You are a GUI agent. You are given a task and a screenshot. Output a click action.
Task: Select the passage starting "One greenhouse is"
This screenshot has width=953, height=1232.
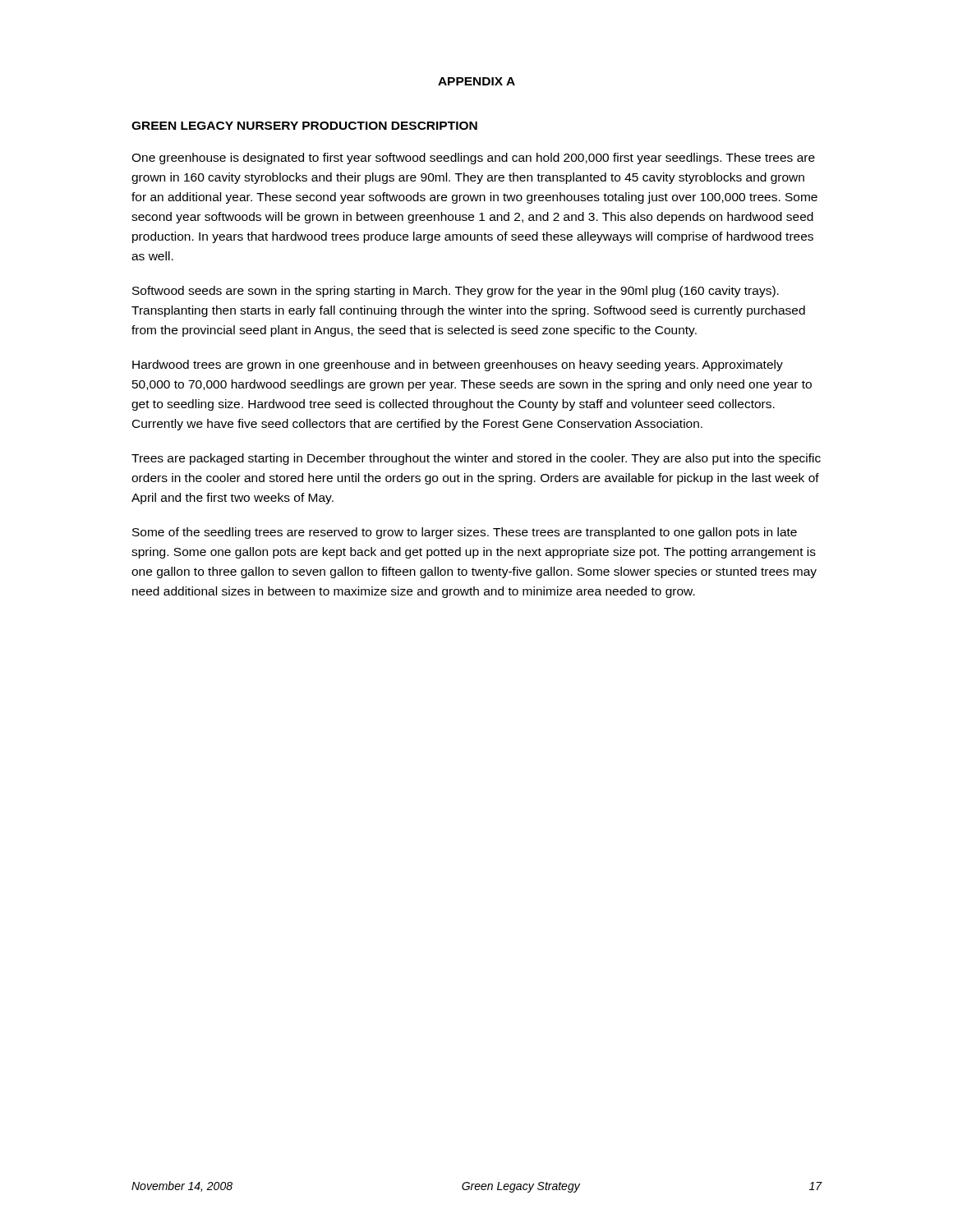click(475, 207)
